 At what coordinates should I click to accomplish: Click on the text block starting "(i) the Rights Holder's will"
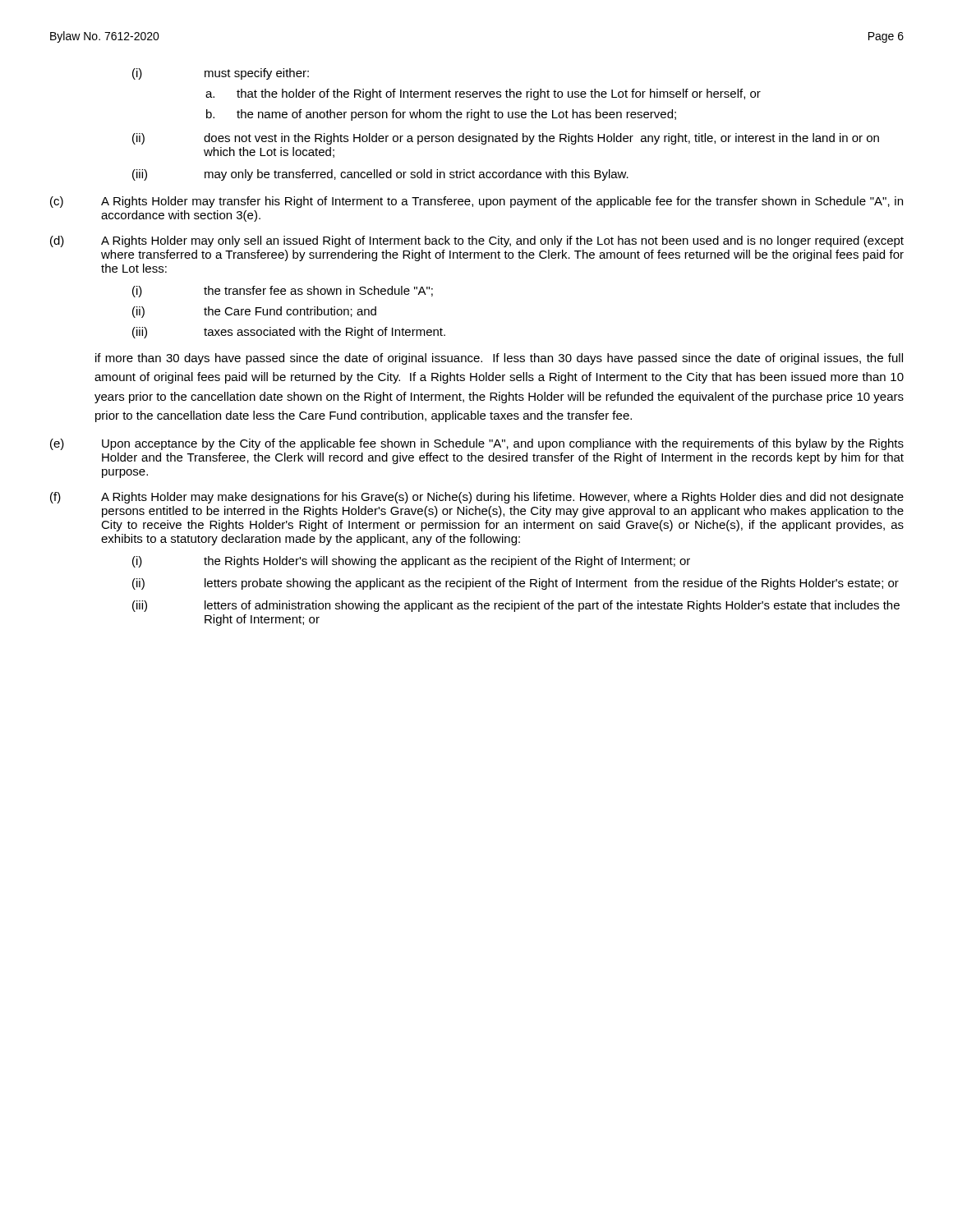click(518, 561)
